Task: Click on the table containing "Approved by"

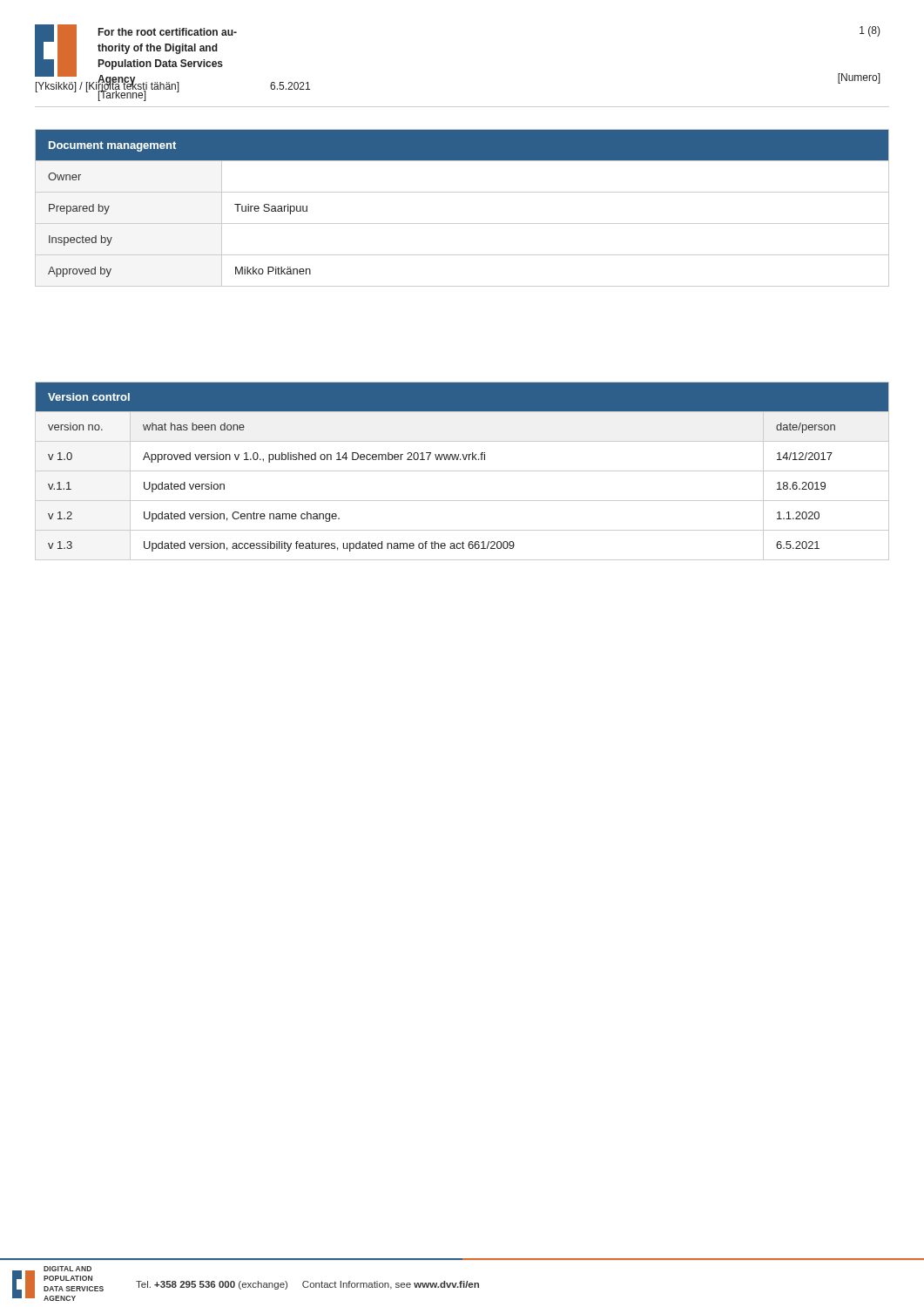Action: pos(462,208)
